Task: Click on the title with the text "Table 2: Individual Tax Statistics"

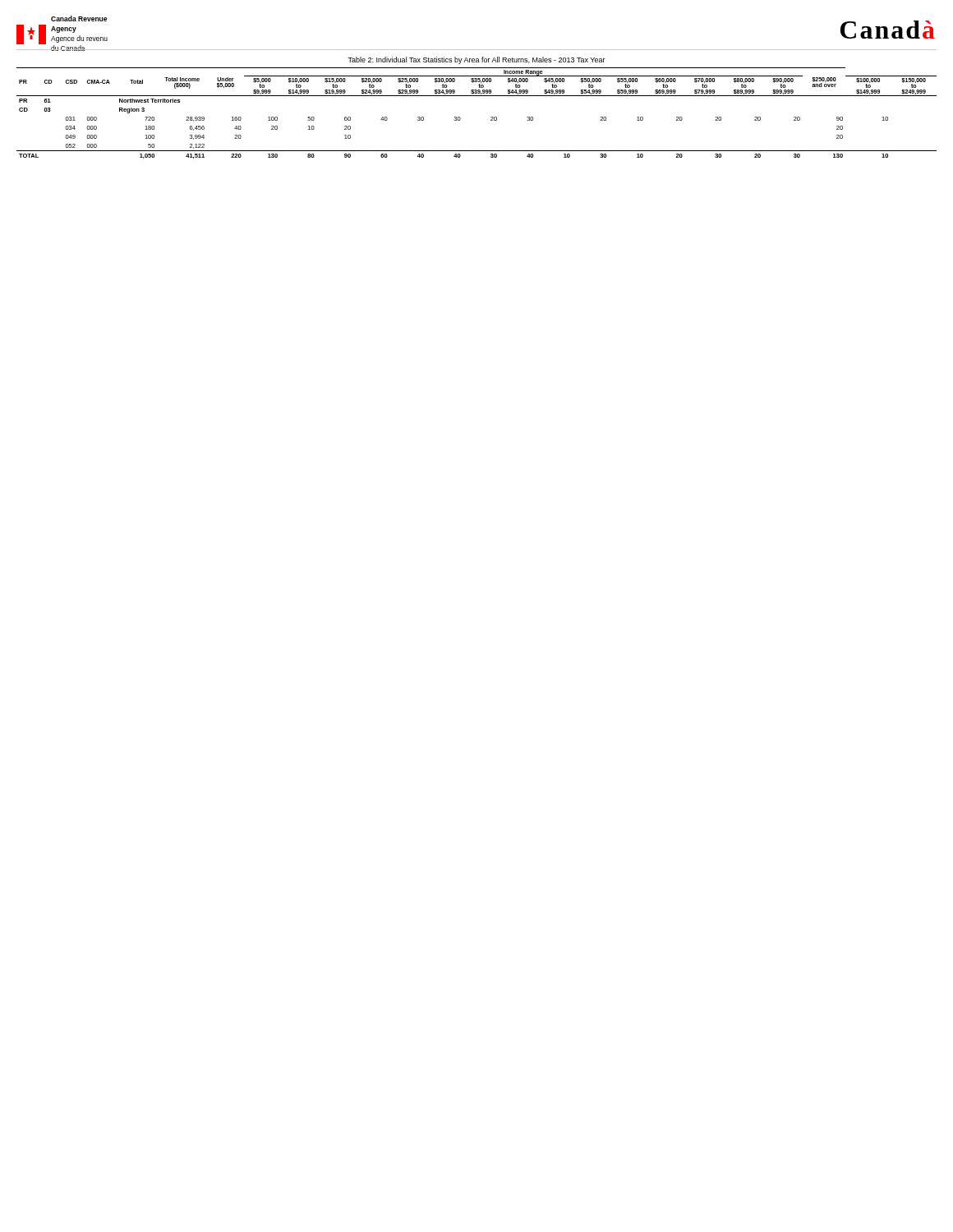Action: click(x=476, y=60)
